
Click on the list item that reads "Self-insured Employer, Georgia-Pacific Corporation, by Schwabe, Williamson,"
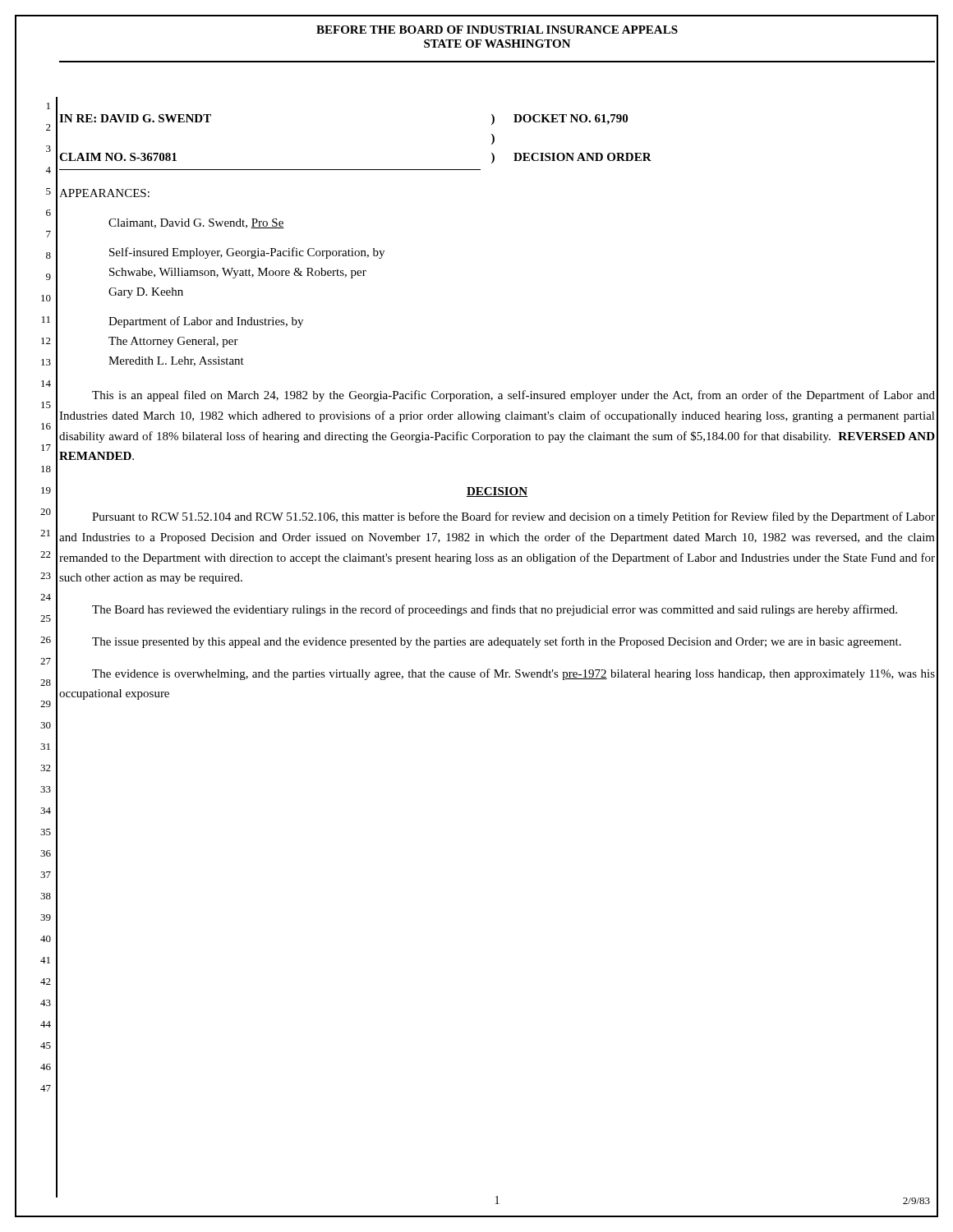(x=247, y=272)
